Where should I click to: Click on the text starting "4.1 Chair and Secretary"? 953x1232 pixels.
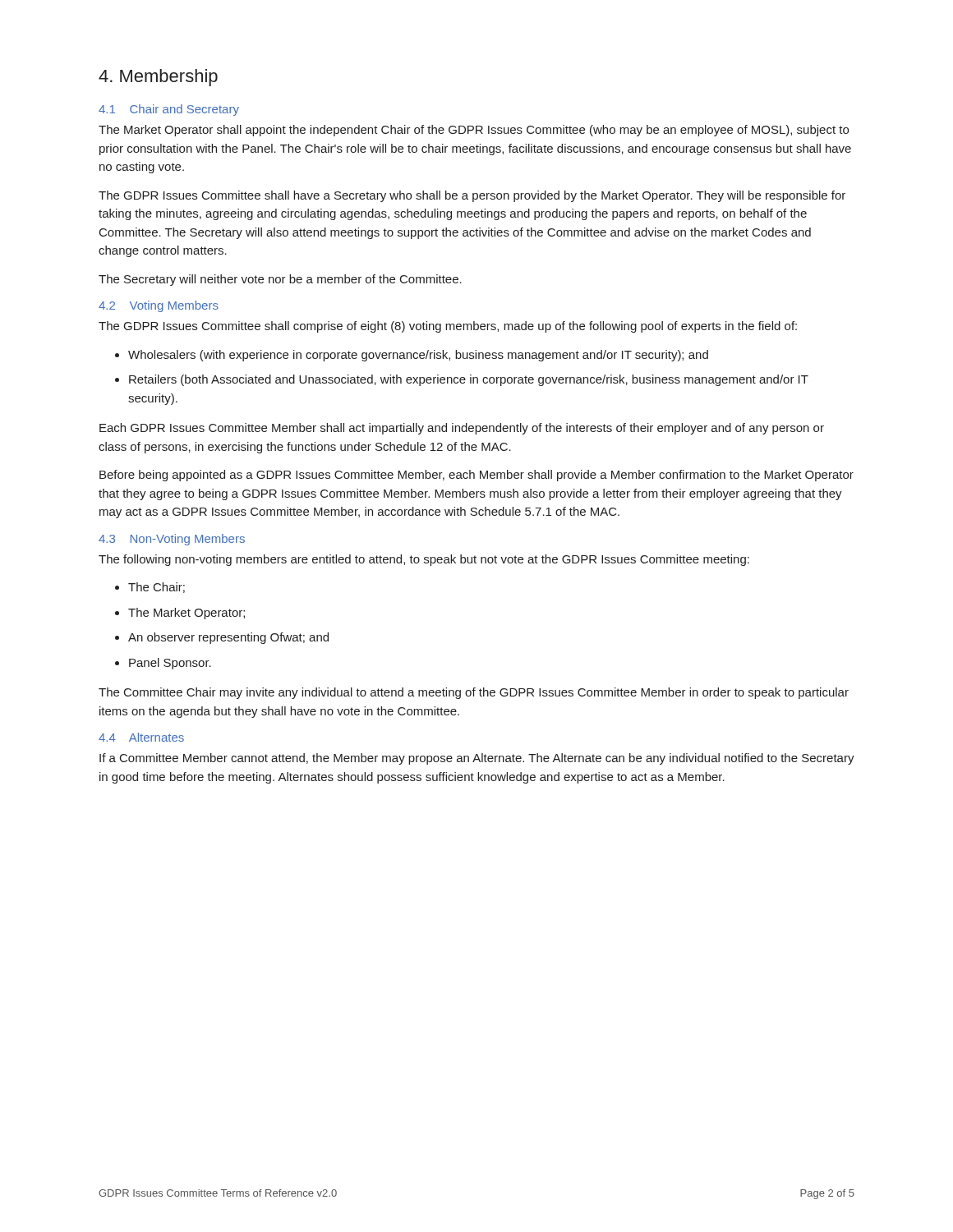(169, 110)
